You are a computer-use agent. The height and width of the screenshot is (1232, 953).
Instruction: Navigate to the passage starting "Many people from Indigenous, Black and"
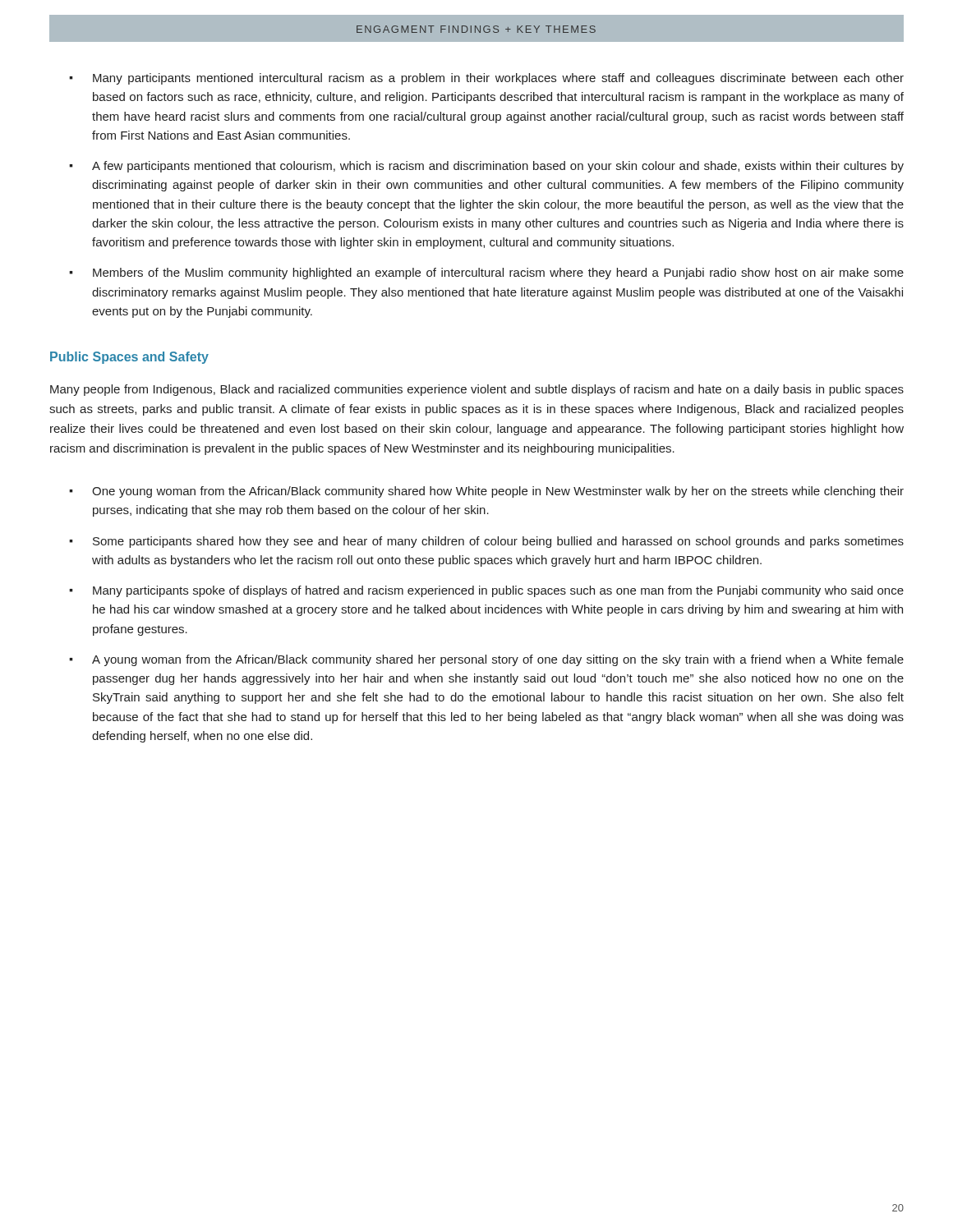click(x=476, y=418)
